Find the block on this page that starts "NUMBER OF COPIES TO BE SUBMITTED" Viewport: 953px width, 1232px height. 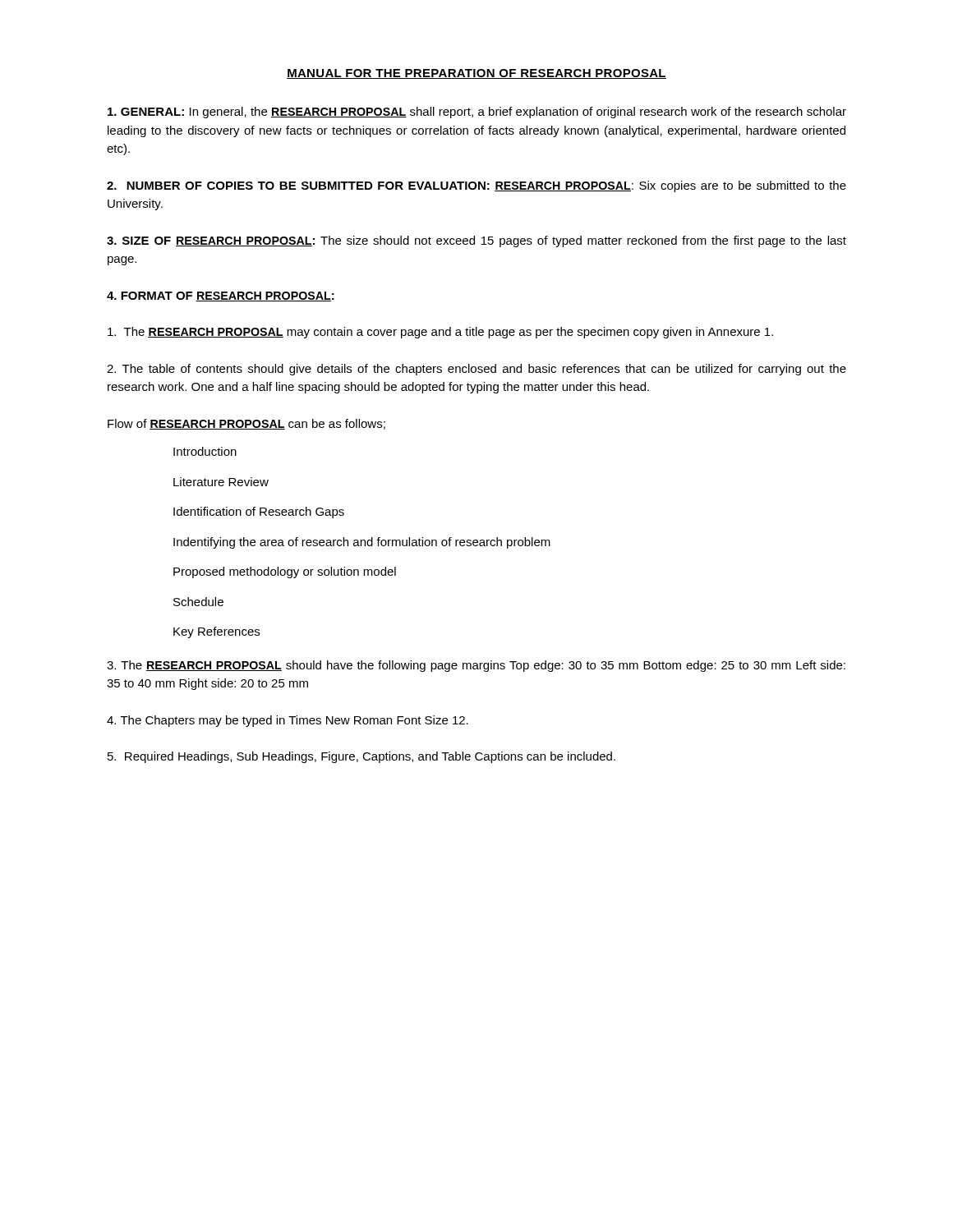[476, 194]
